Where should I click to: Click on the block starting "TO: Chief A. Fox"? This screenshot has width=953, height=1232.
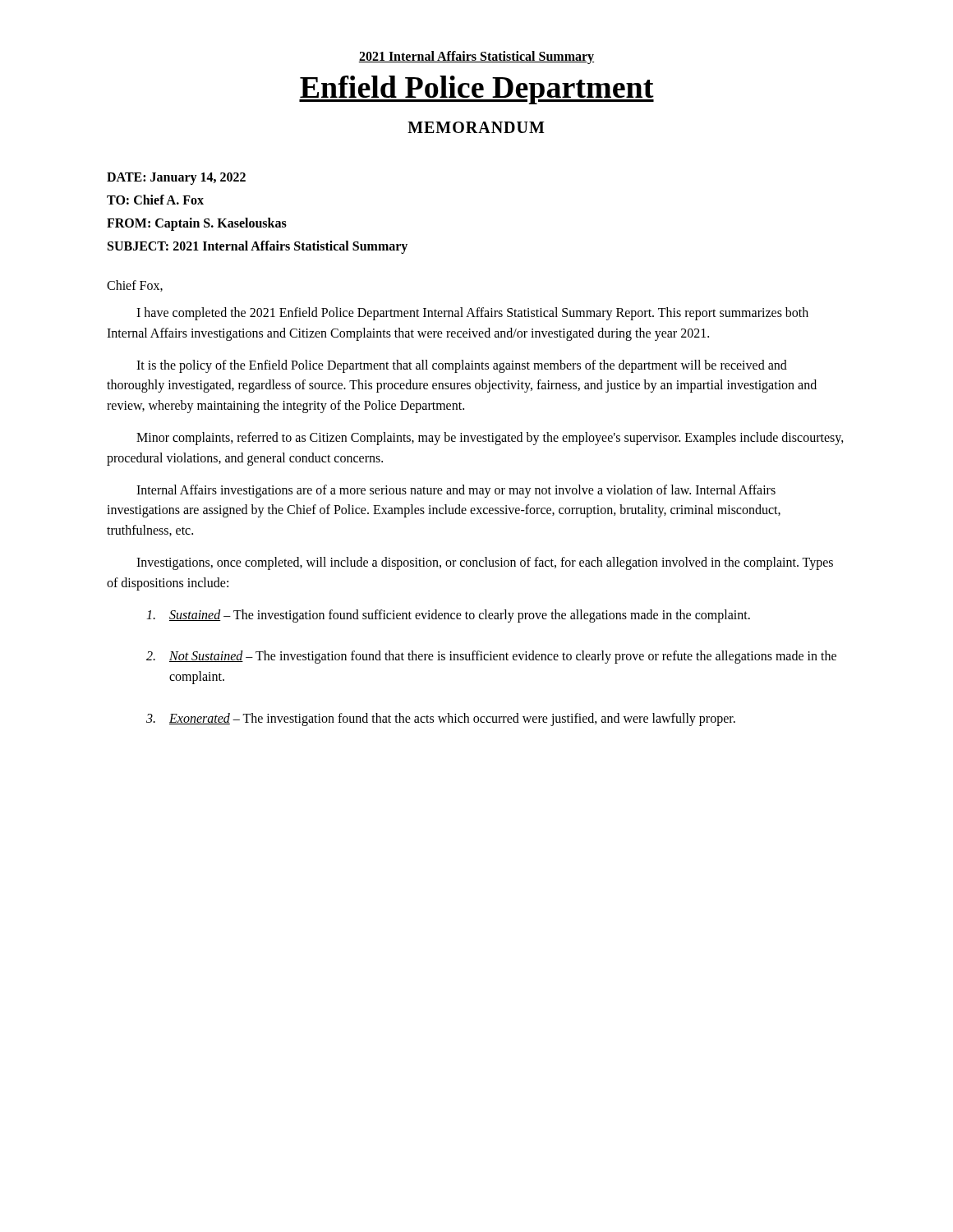tap(155, 200)
